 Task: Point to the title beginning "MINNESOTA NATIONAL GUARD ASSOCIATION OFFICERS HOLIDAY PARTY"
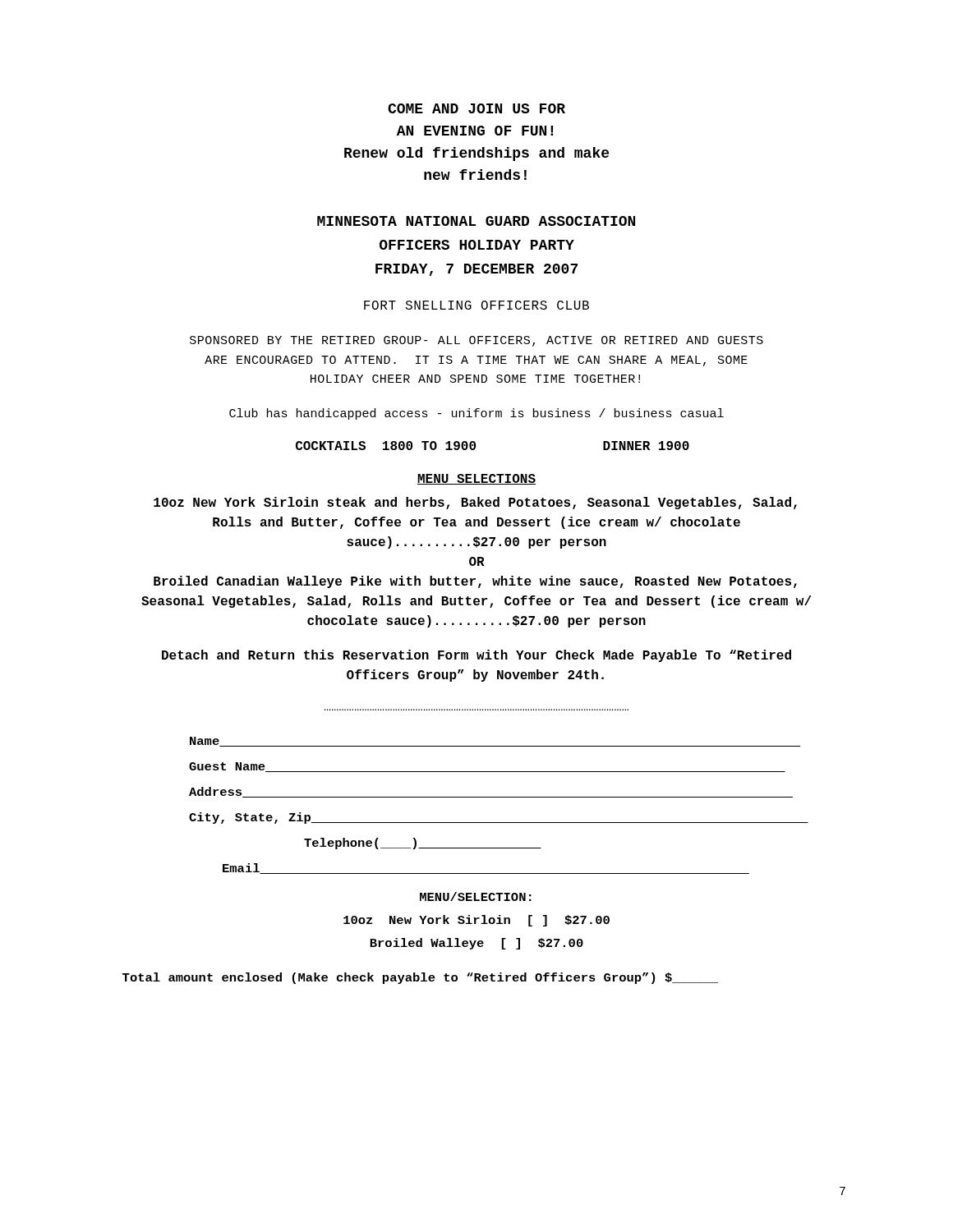pos(476,245)
